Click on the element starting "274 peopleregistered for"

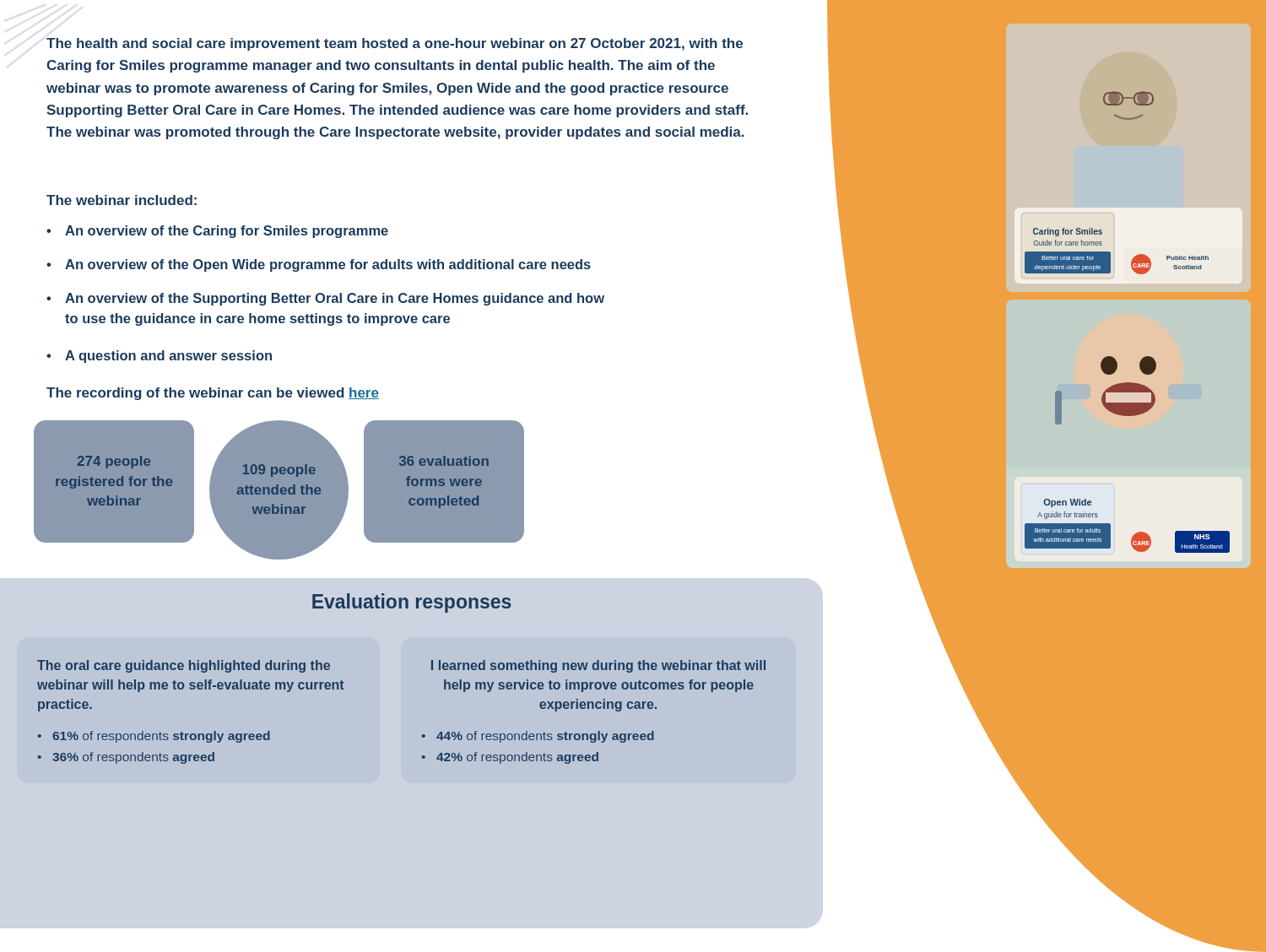[x=279, y=490]
